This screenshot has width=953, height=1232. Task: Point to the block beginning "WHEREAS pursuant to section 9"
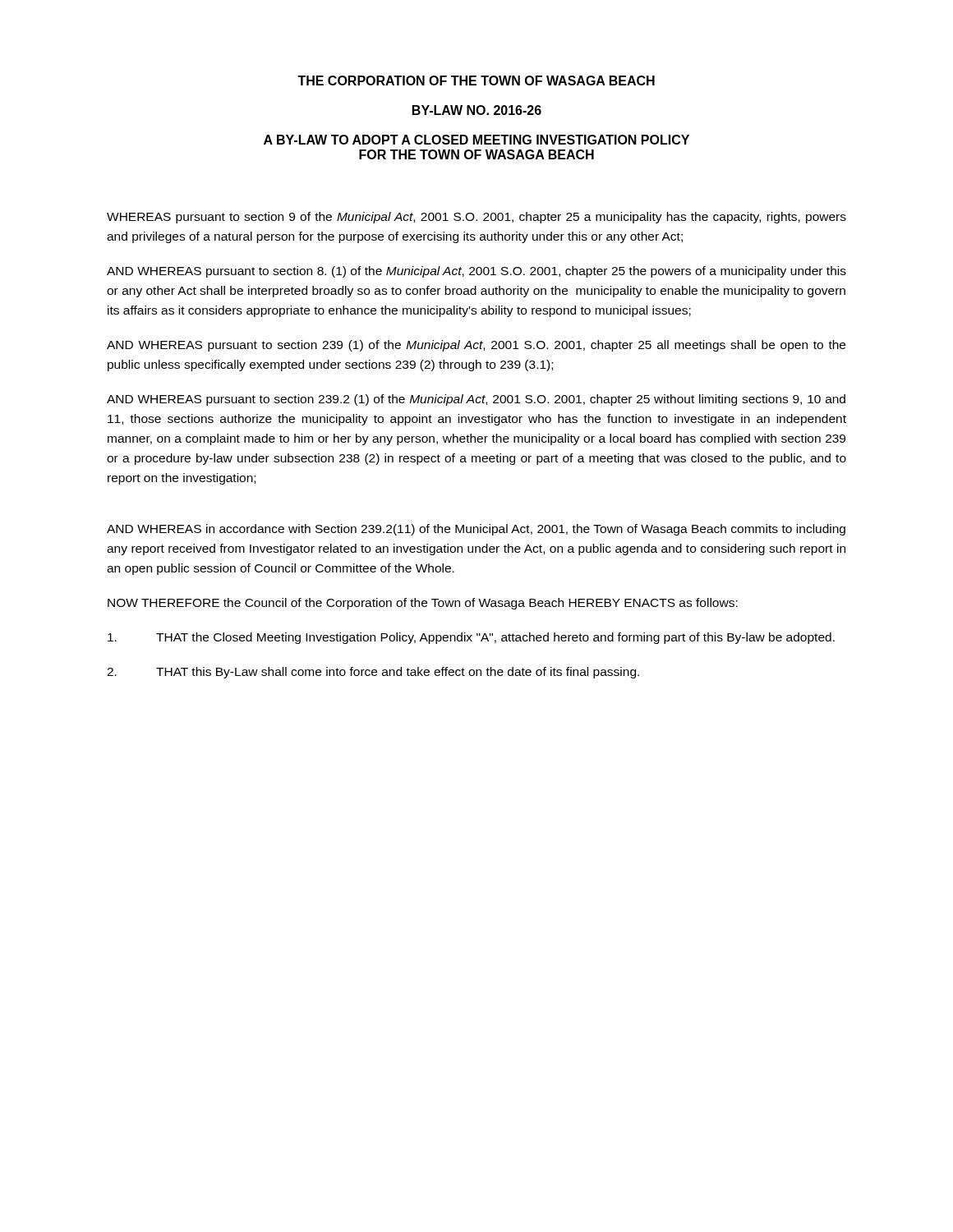[x=476, y=226]
